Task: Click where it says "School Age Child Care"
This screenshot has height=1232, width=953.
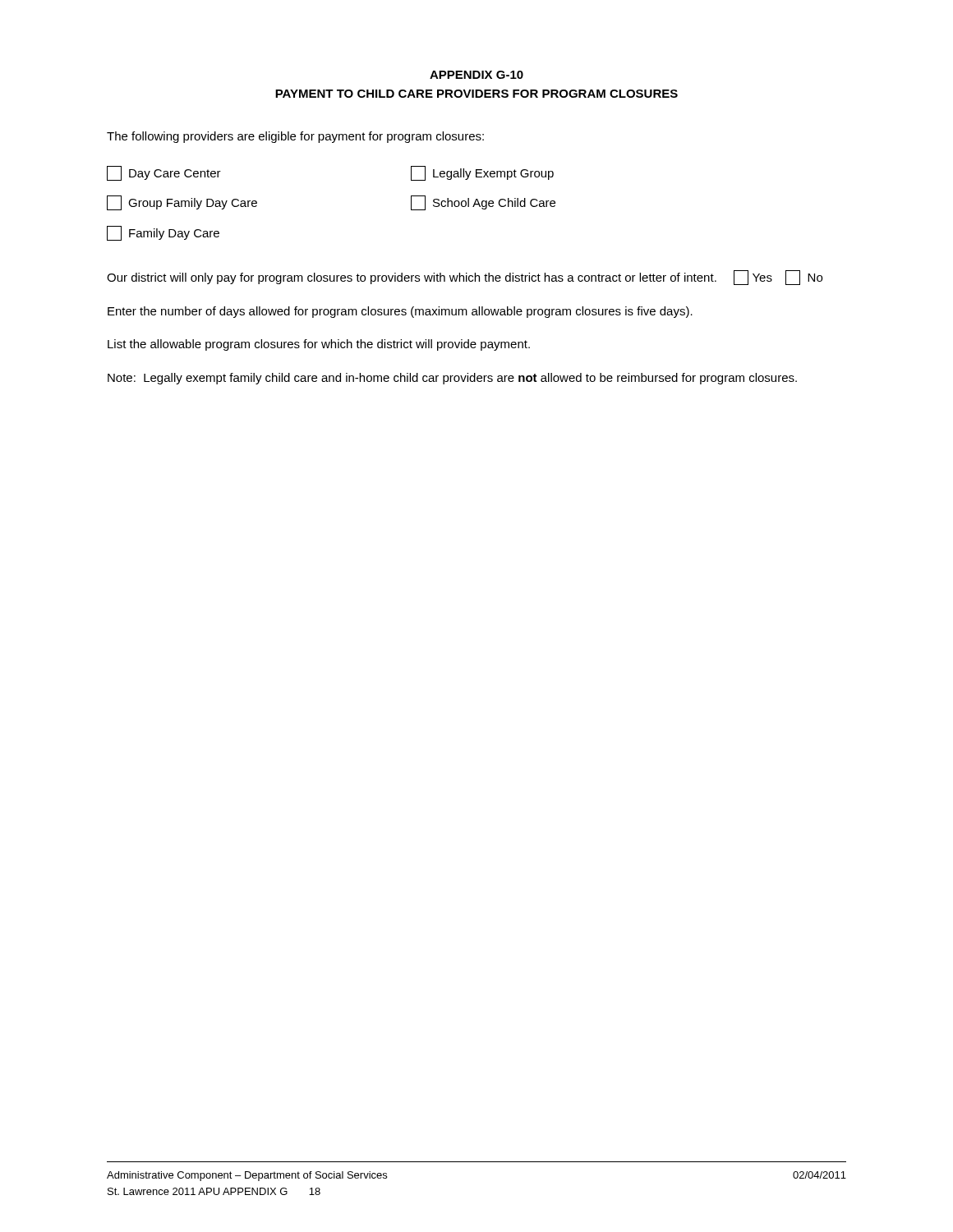Action: point(483,203)
